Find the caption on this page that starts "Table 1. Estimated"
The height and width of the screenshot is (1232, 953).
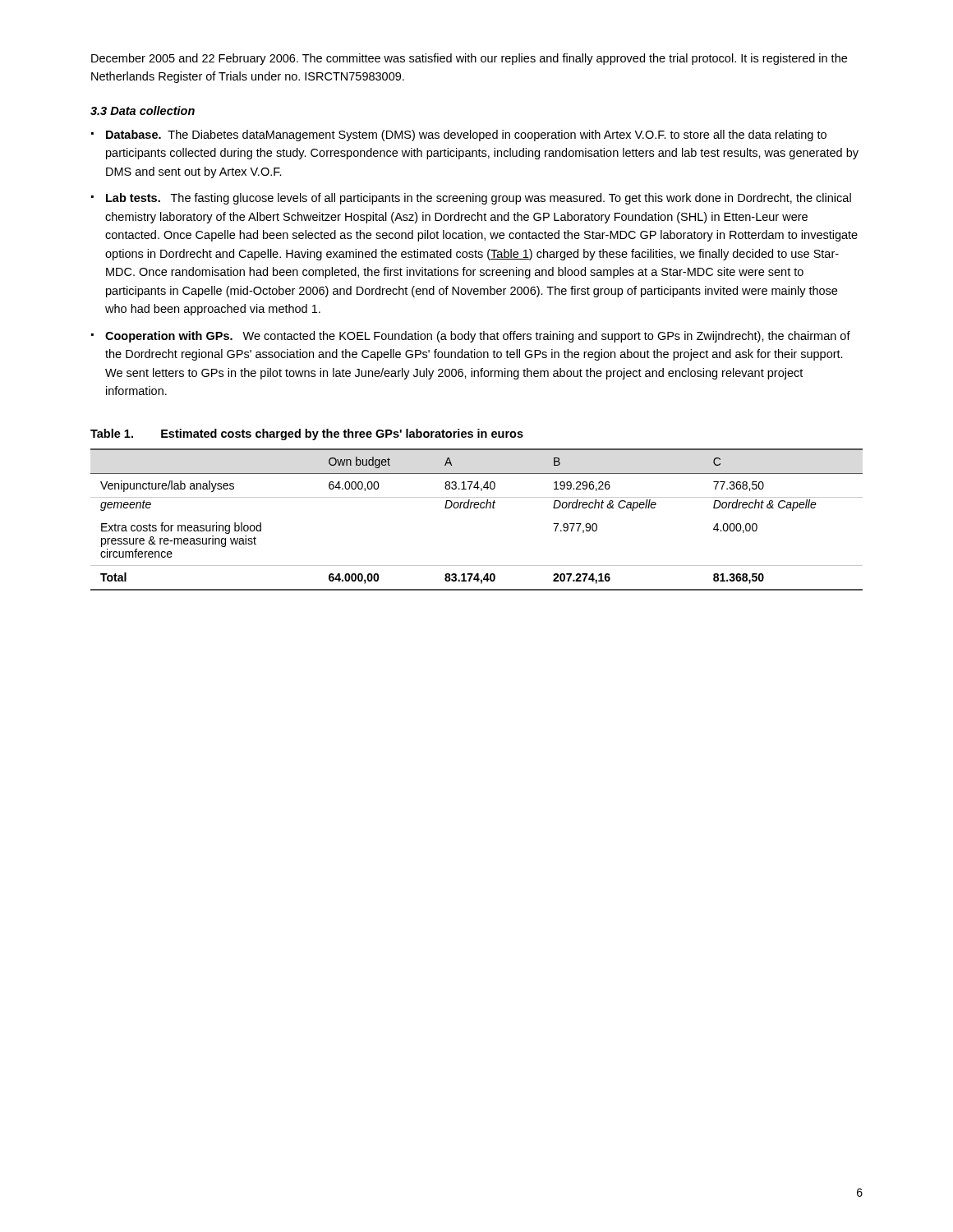[307, 433]
